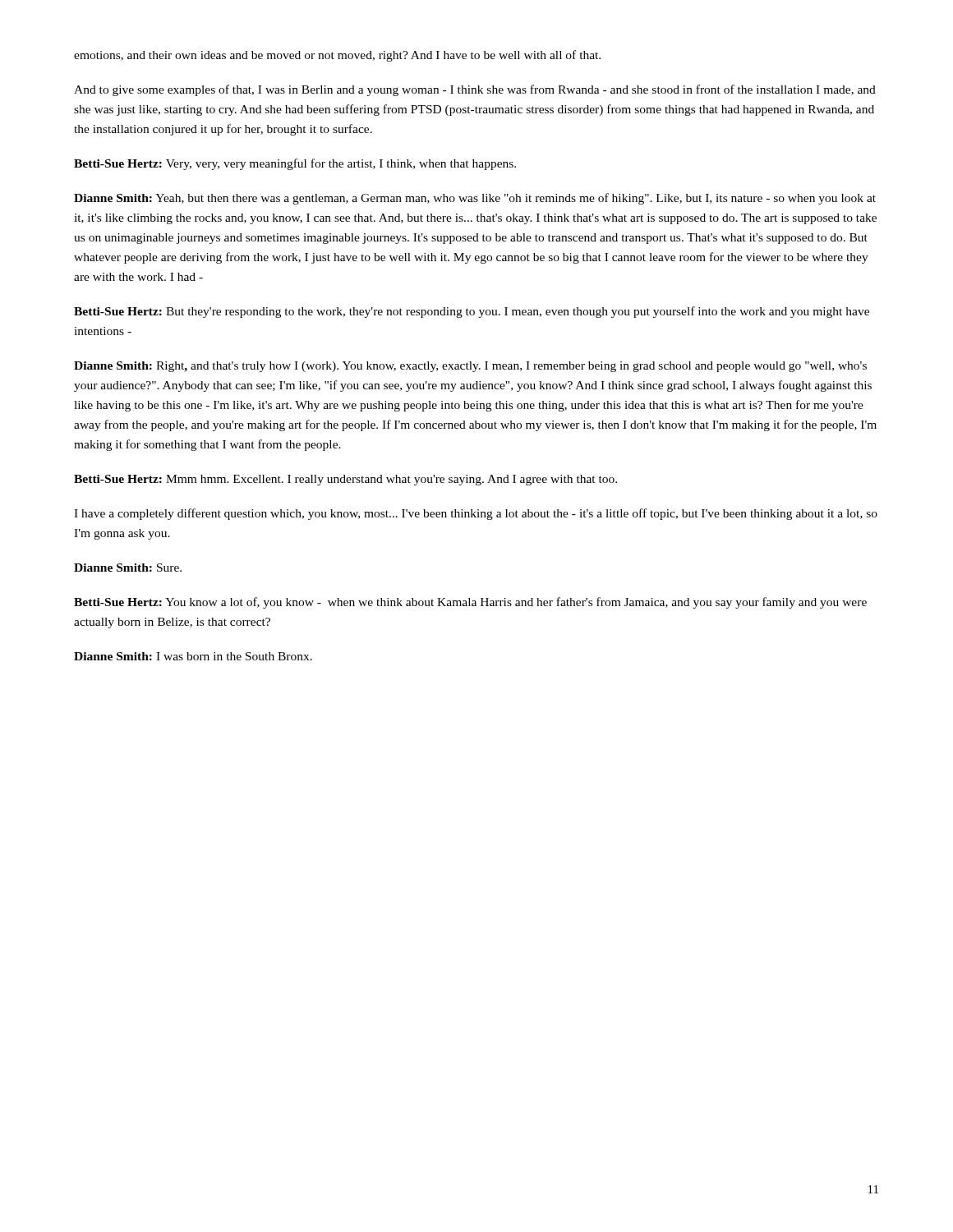Where is the passage that starts "Betti-Sue Hertz: You know"?
The height and width of the screenshot is (1232, 953).
pos(470,612)
